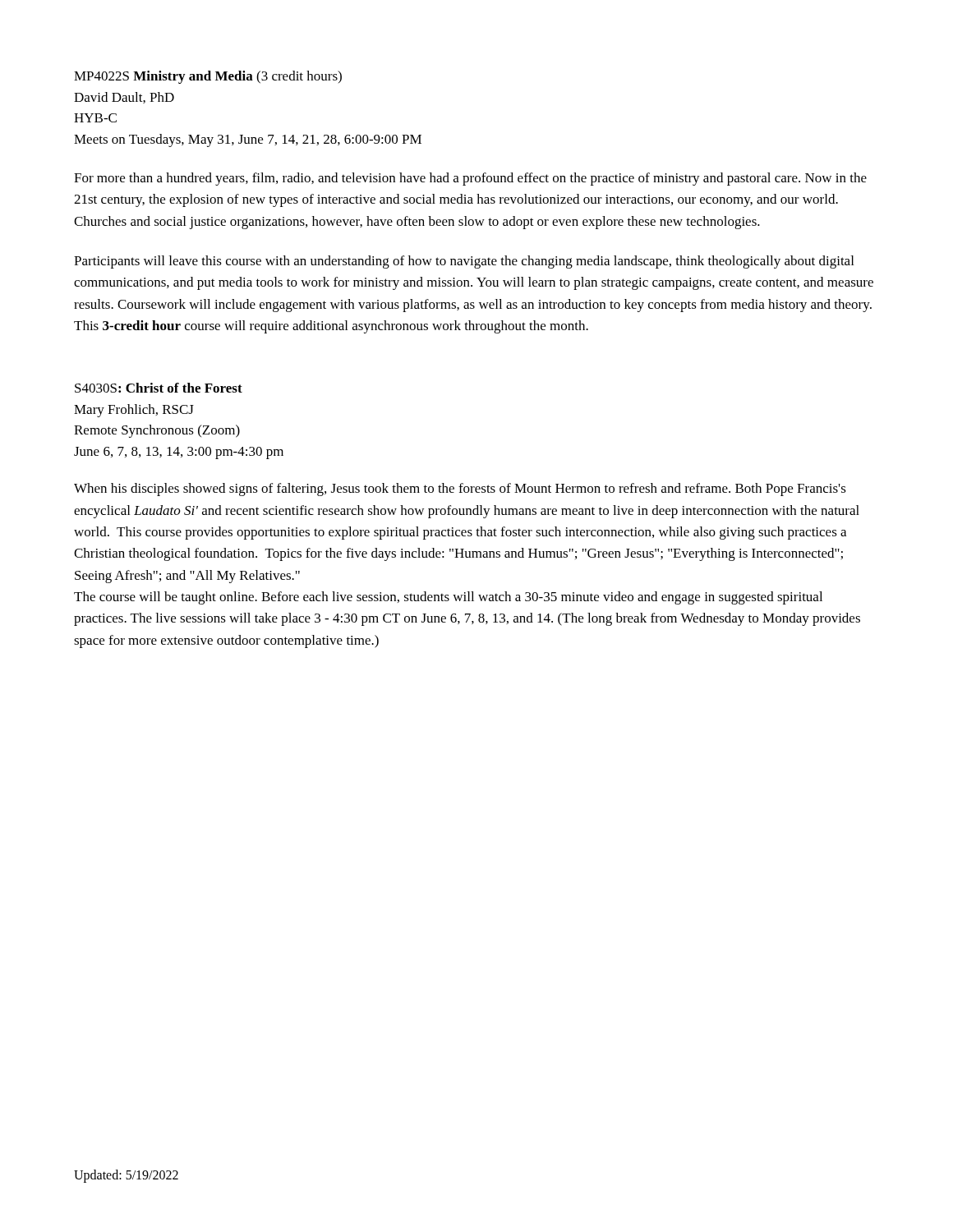Click the section header that begins "S4030S: Christ of the Forest"
Image resolution: width=953 pixels, height=1232 pixels.
[x=179, y=420]
